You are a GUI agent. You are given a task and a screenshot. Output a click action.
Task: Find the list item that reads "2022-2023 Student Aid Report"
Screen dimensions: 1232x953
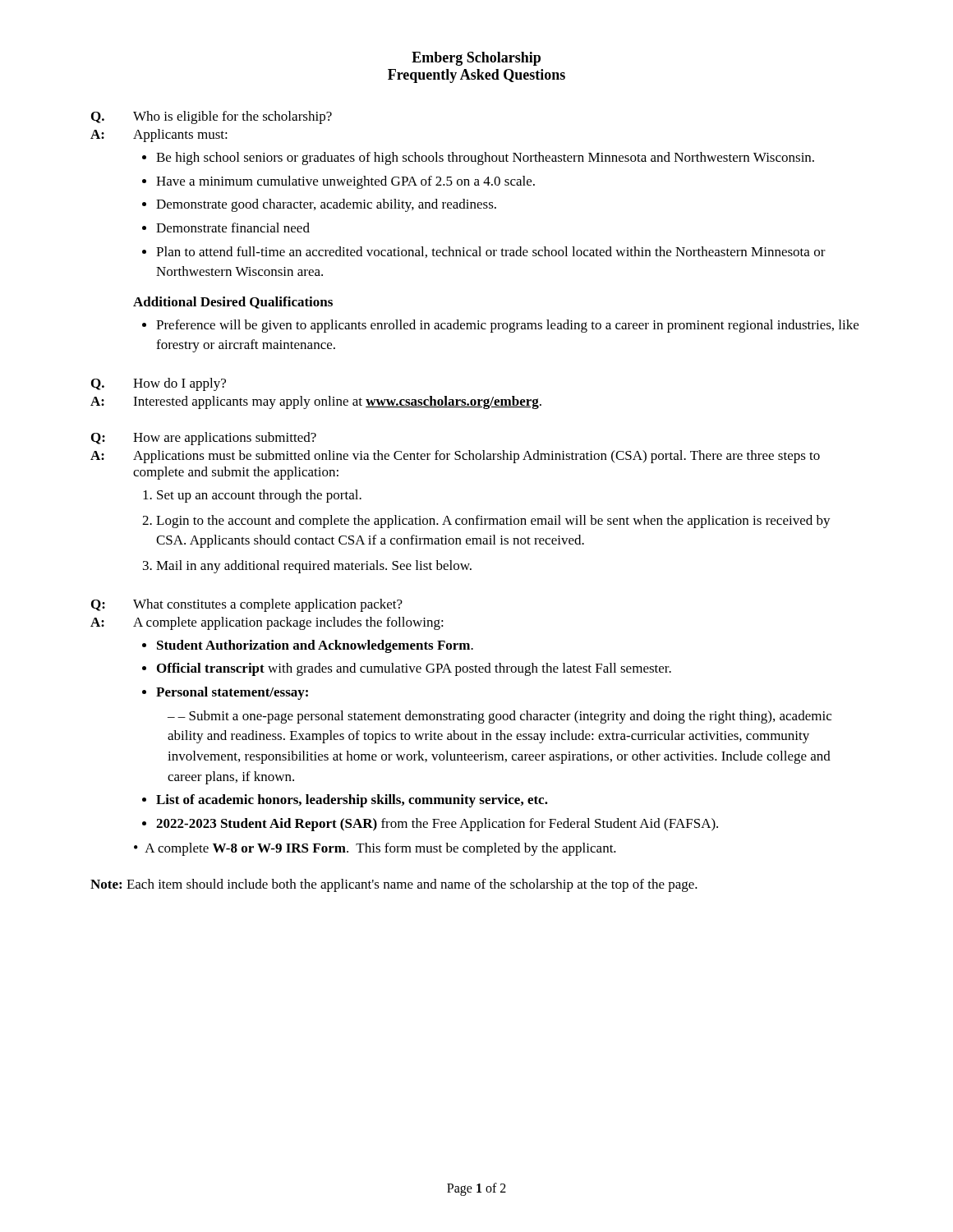pyautogui.click(x=438, y=823)
